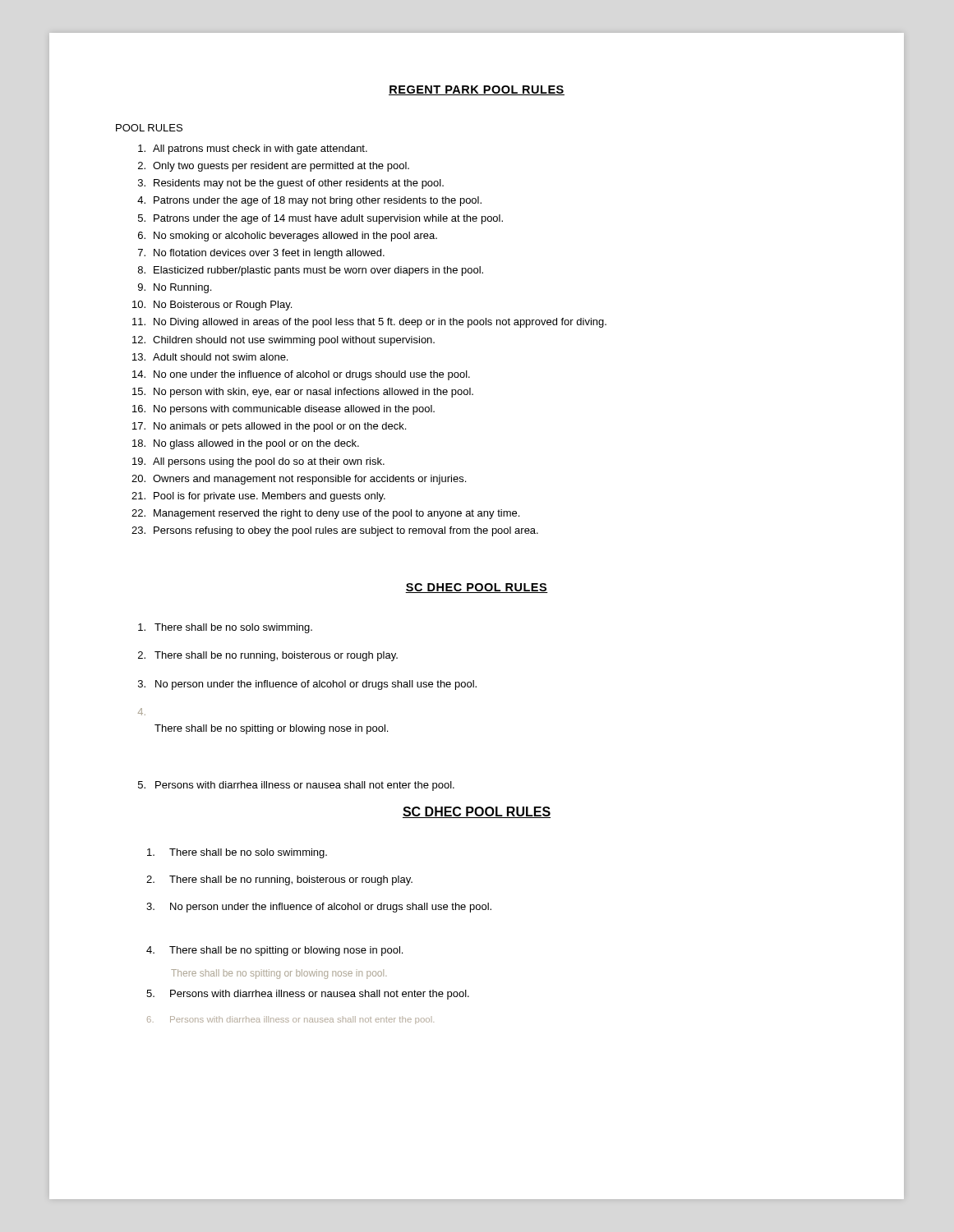Point to the text starting "All patrons must"
The height and width of the screenshot is (1232, 954).
(253, 149)
